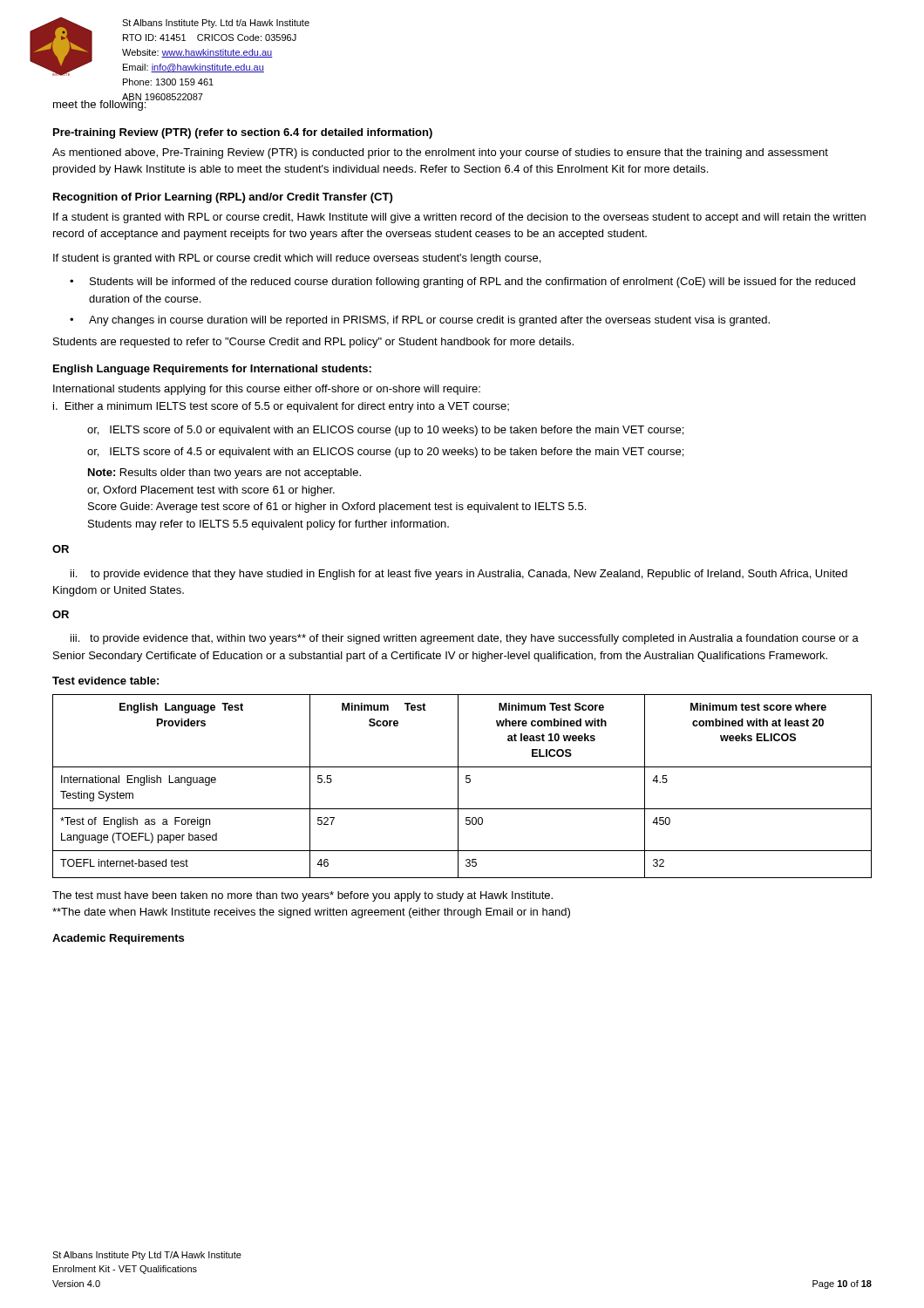924x1308 pixels.
Task: Click on the table containing "English Language Test Providers"
Action: click(x=462, y=786)
